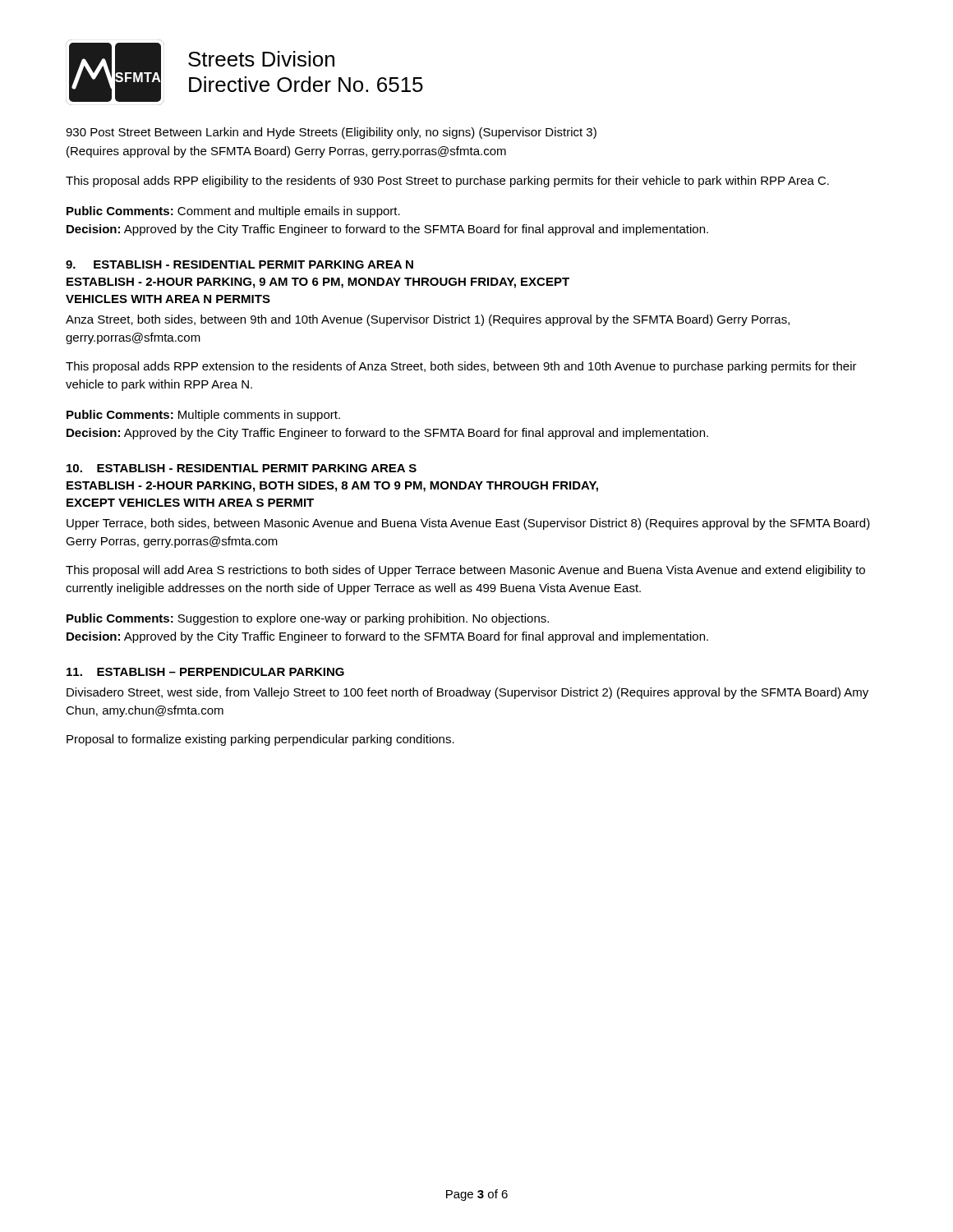This screenshot has width=953, height=1232.
Task: Click on the section header containing "10. ESTABLISH - RESIDENTIAL PERMIT PARKING AREA"
Action: 476,485
